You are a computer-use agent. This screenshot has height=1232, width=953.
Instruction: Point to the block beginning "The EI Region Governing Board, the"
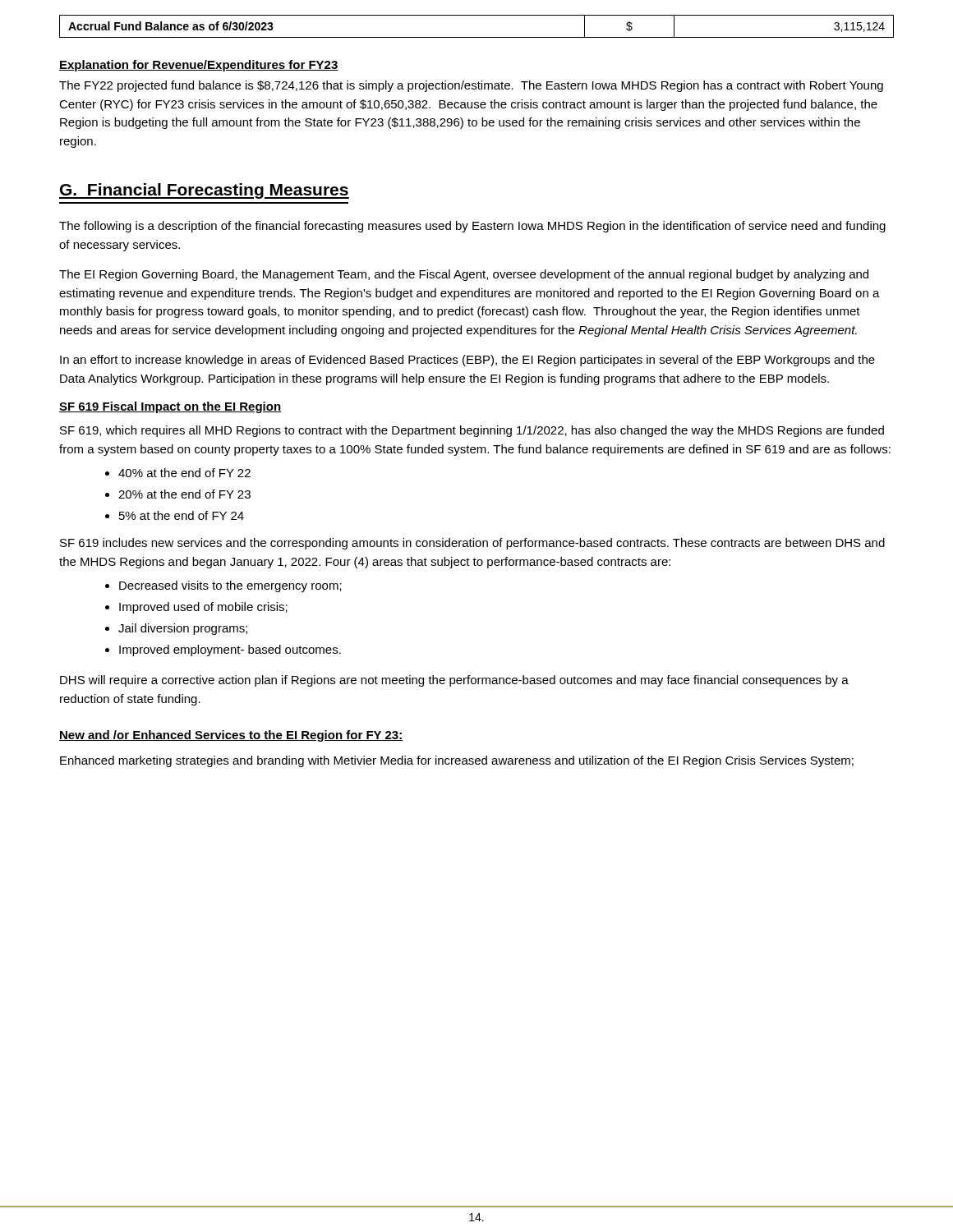click(x=469, y=302)
